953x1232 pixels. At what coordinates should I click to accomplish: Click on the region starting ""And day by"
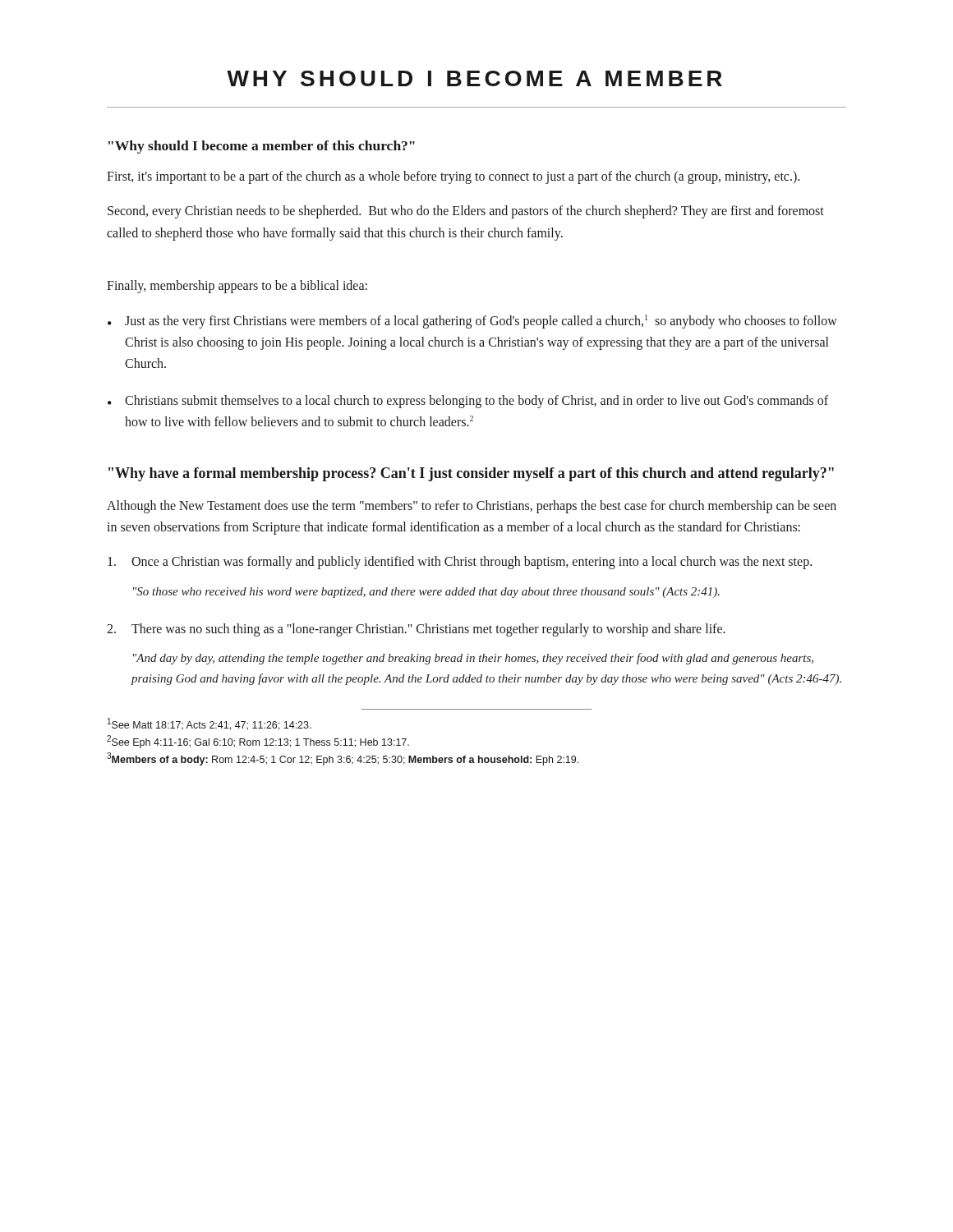[489, 668]
